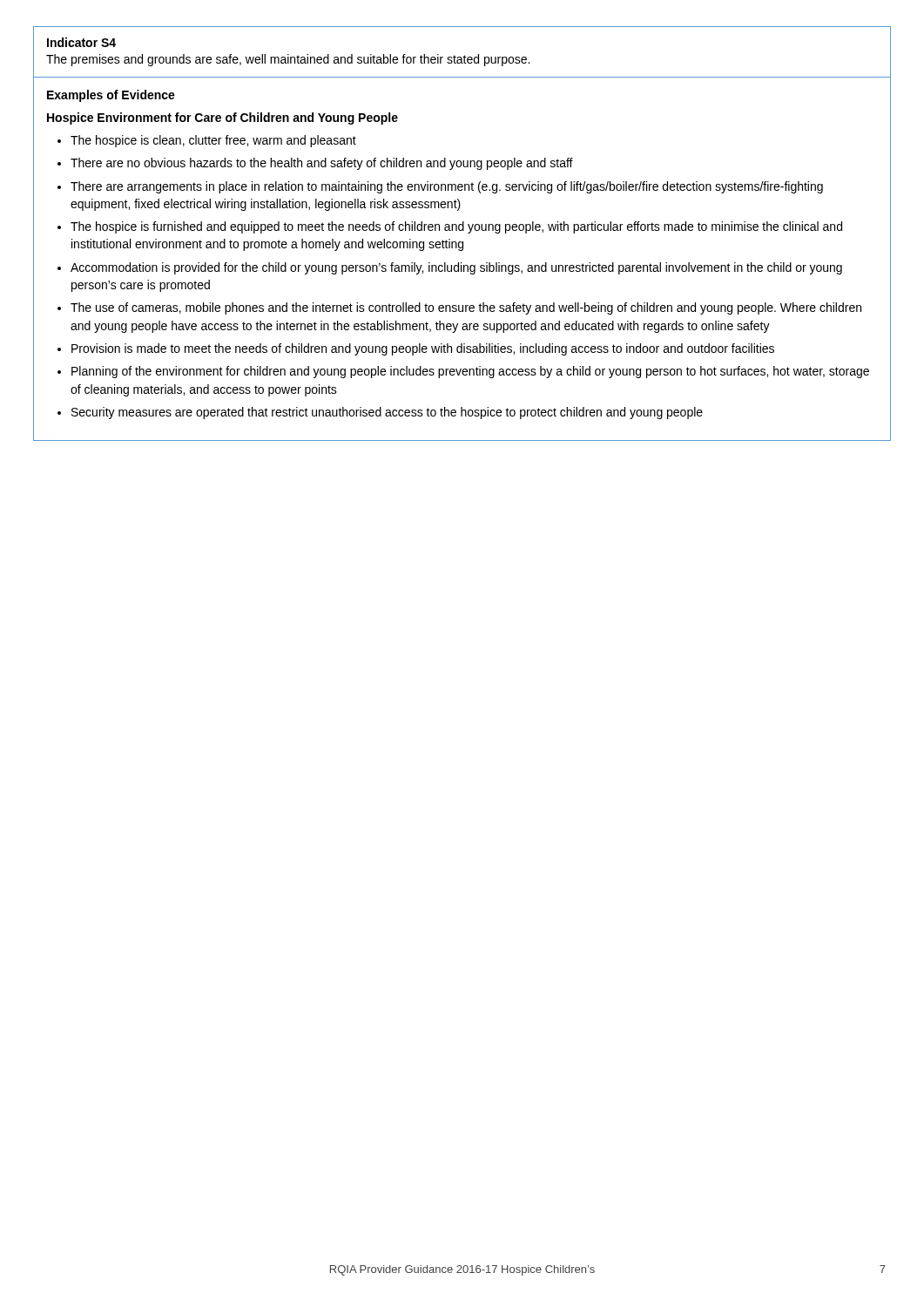Click on the passage starting "Provision is made to meet"
Screen dimensions: 1307x924
(x=423, y=349)
